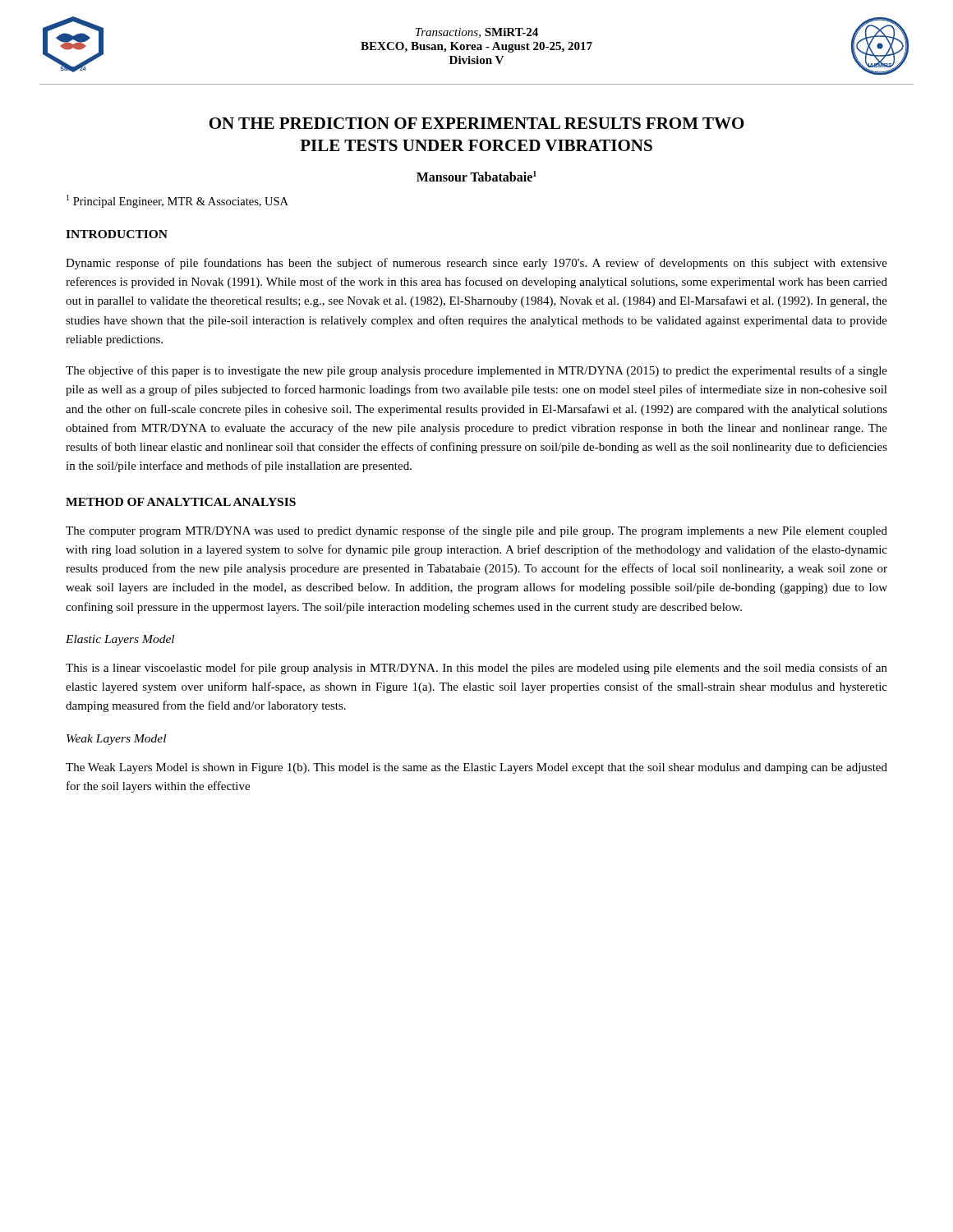Locate the passage starting "The Weak Layers Model is shown in"
Screen dimensions: 1232x953
click(x=476, y=777)
